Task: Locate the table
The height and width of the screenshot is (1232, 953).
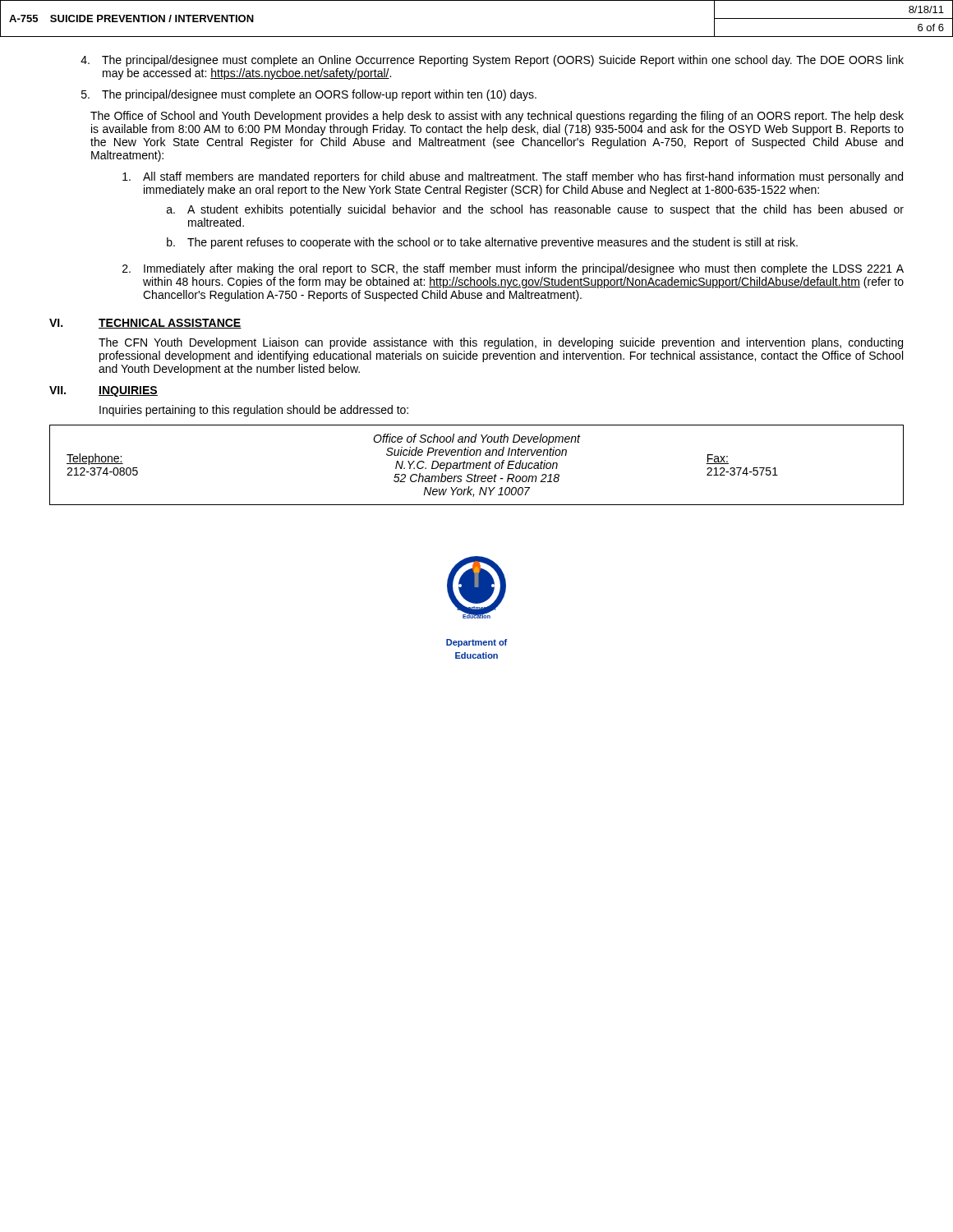Action: coord(476,465)
